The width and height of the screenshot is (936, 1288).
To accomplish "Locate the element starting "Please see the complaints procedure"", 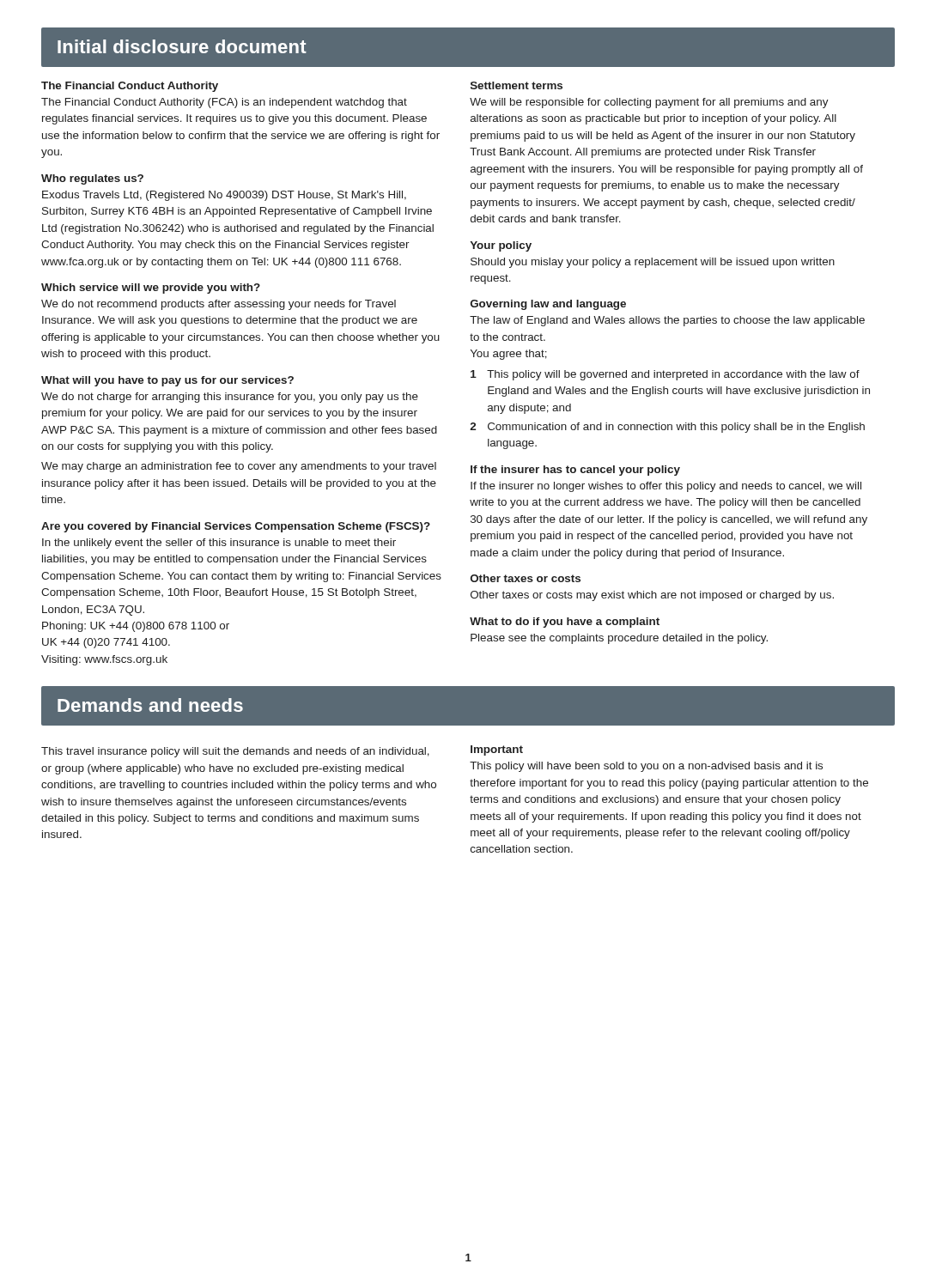I will click(x=619, y=637).
